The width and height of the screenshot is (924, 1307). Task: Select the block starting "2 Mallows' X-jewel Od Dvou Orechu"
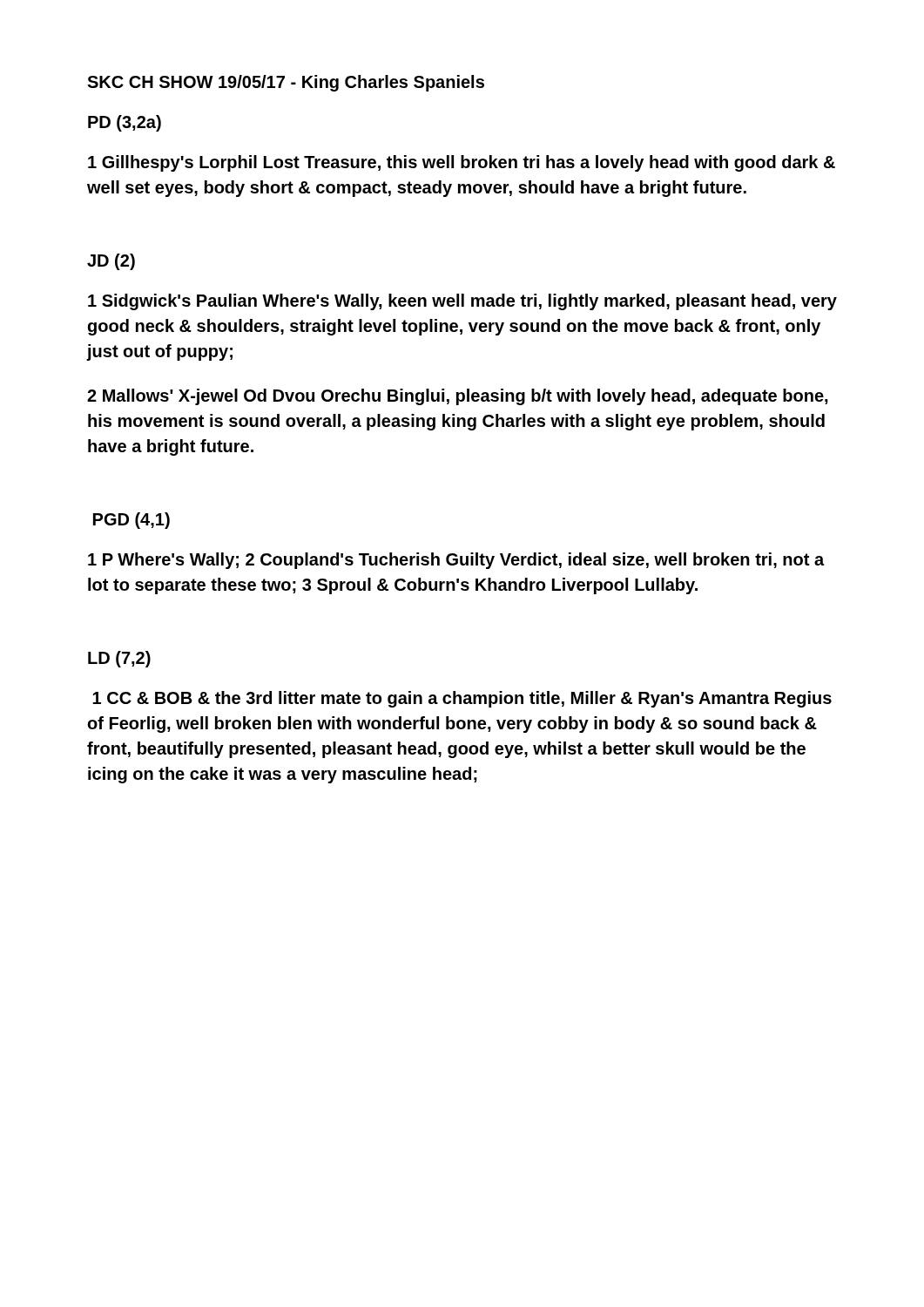458,421
